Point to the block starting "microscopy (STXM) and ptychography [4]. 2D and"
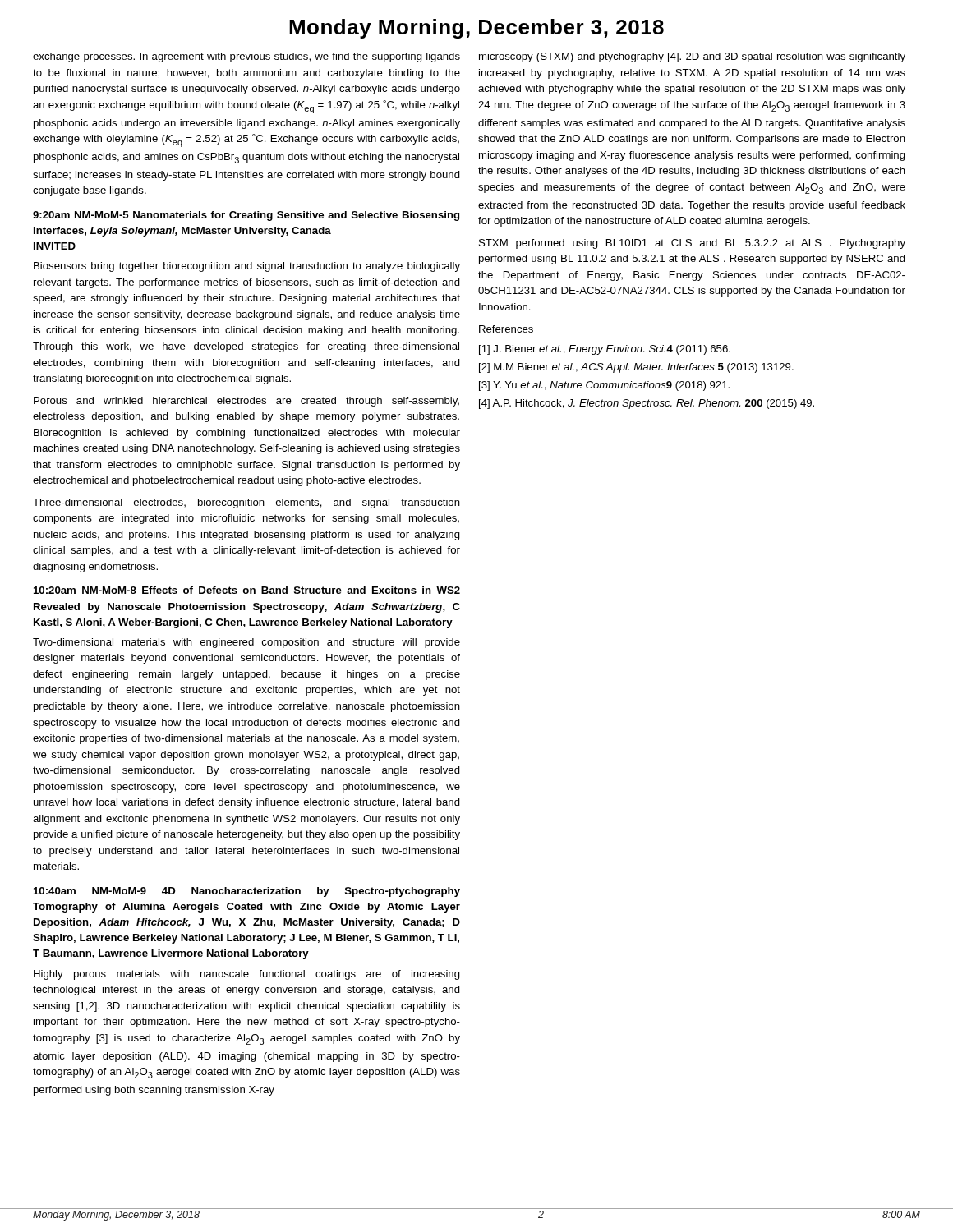 point(692,138)
